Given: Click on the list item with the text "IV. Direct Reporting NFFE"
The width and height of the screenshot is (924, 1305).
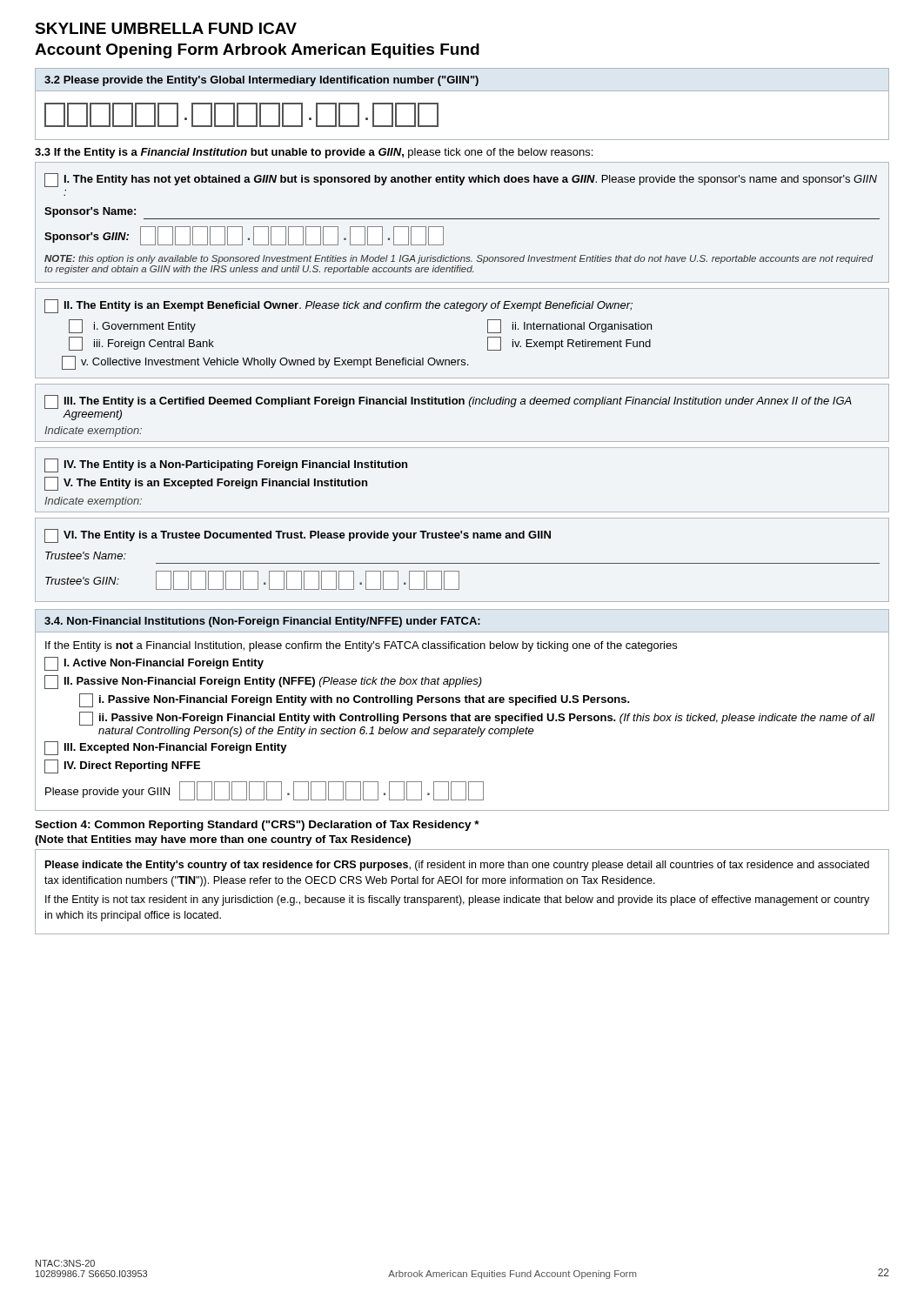Looking at the screenshot, I should coord(122,766).
